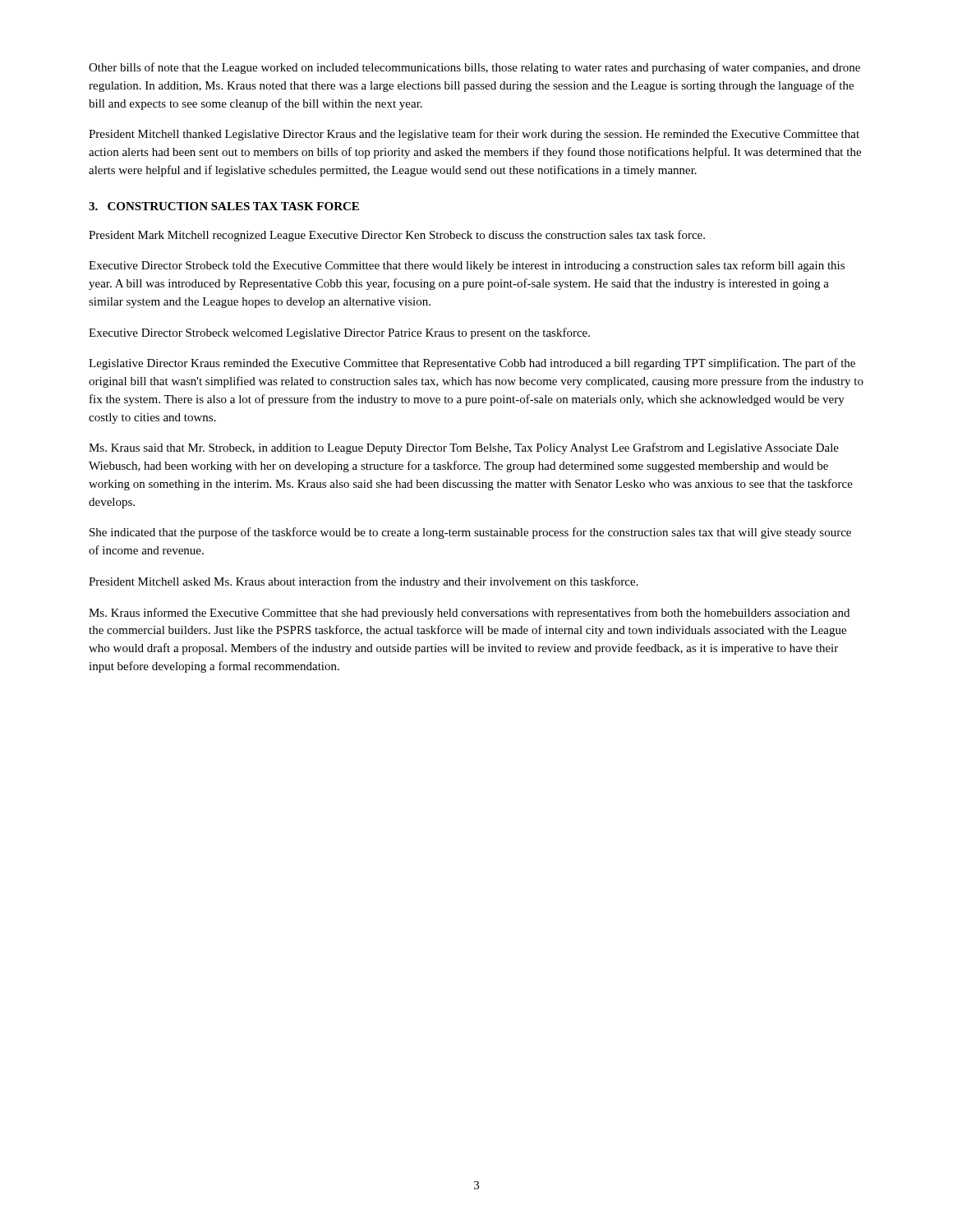The width and height of the screenshot is (953, 1232).
Task: Find the text block with the text "Ms. Kraus informed the Executive Committee that she"
Action: pos(469,639)
